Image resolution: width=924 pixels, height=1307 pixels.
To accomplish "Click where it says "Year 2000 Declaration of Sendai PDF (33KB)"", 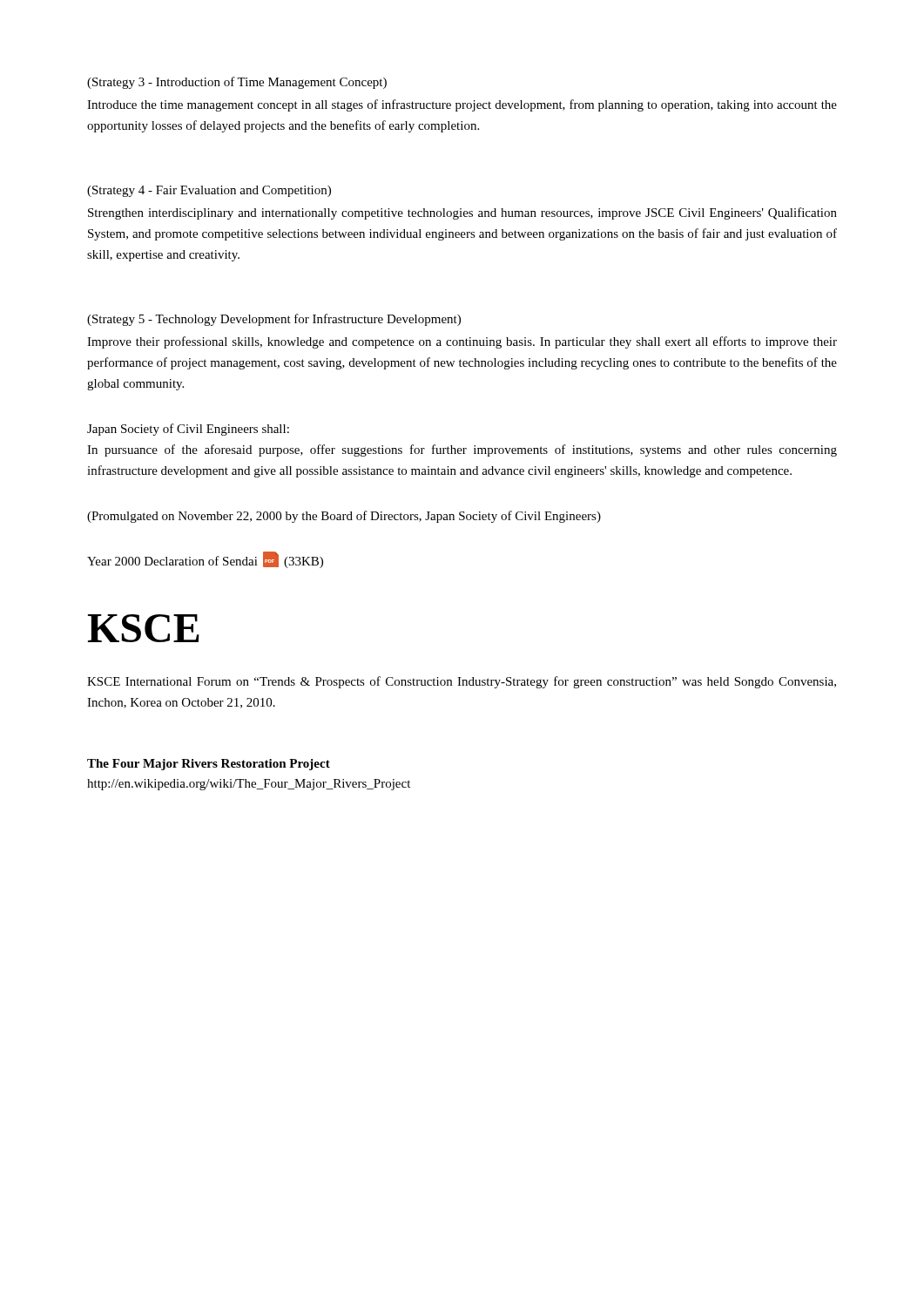I will [205, 561].
